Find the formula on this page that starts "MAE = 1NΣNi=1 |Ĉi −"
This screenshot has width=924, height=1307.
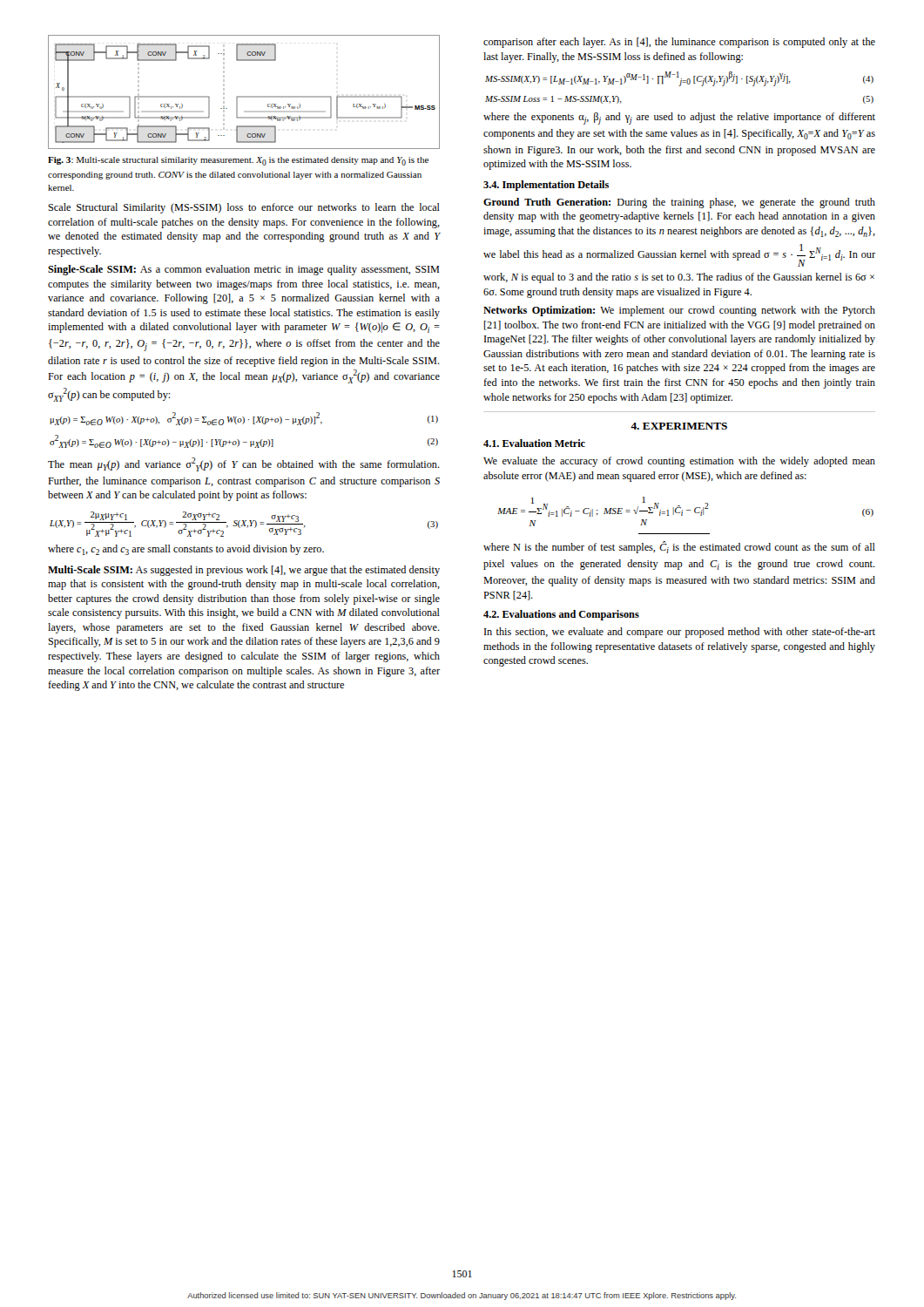coord(679,512)
